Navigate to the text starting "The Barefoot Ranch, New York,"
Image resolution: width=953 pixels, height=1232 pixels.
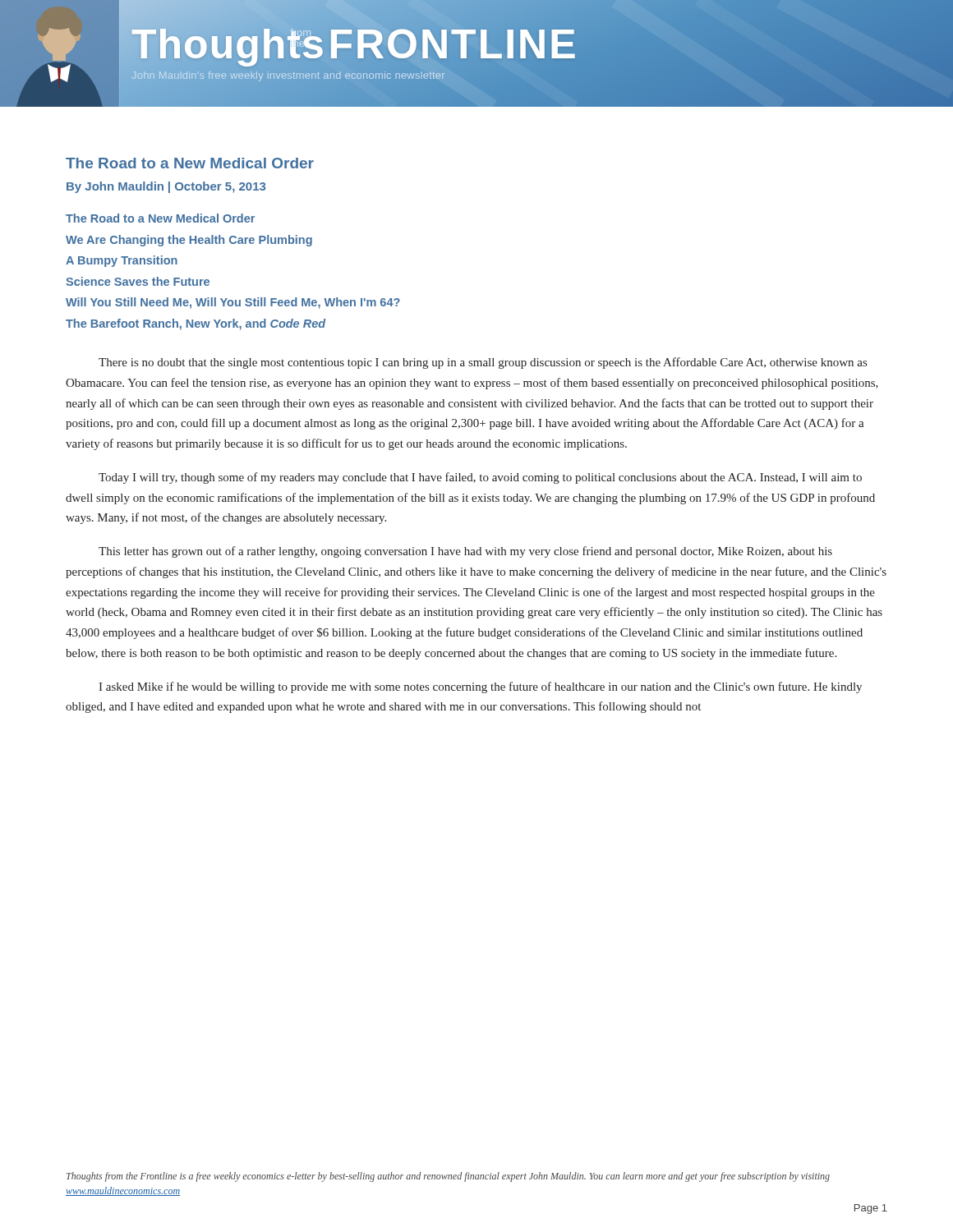196,323
